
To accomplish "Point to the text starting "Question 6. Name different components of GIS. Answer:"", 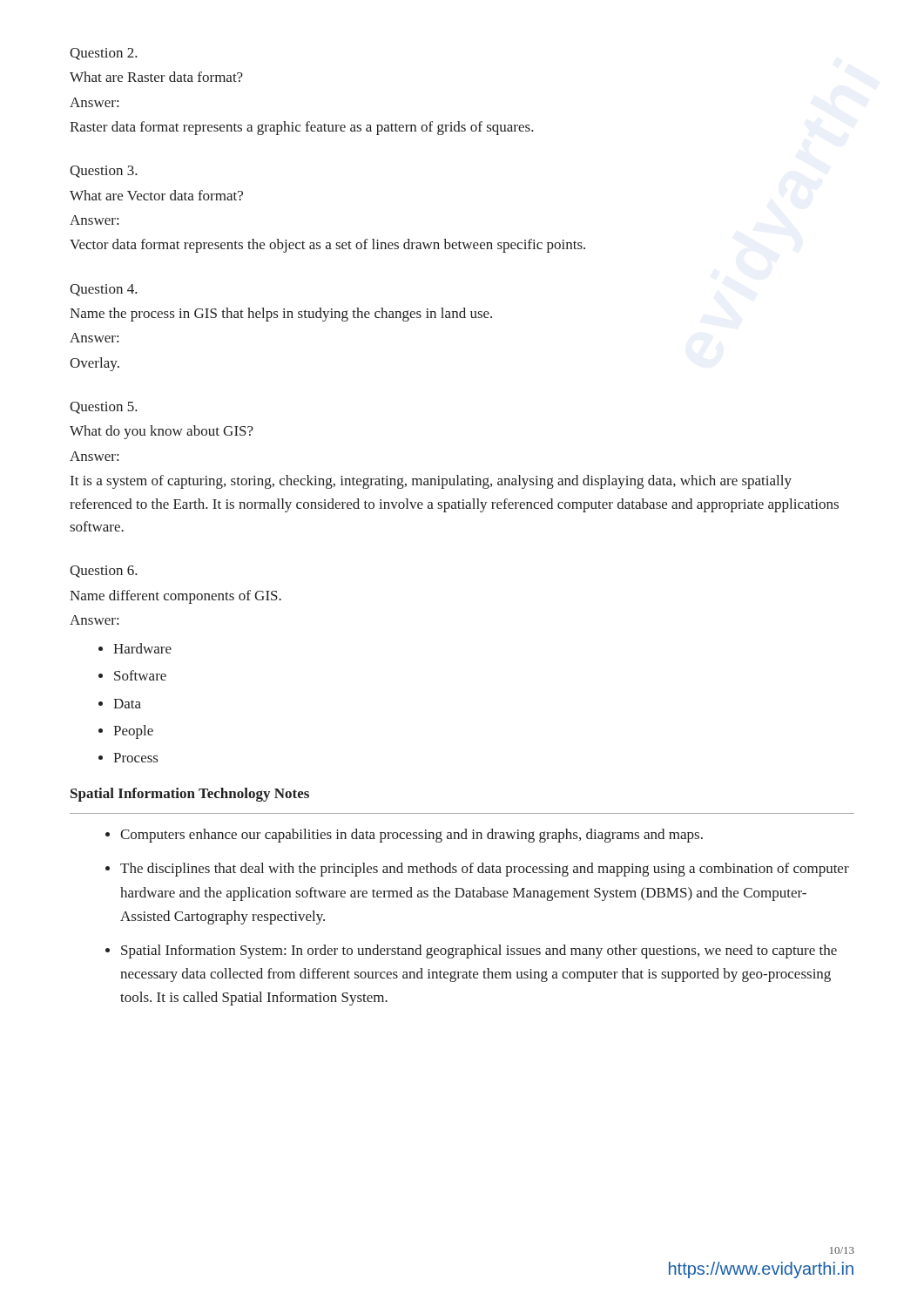I will point(104,572).
